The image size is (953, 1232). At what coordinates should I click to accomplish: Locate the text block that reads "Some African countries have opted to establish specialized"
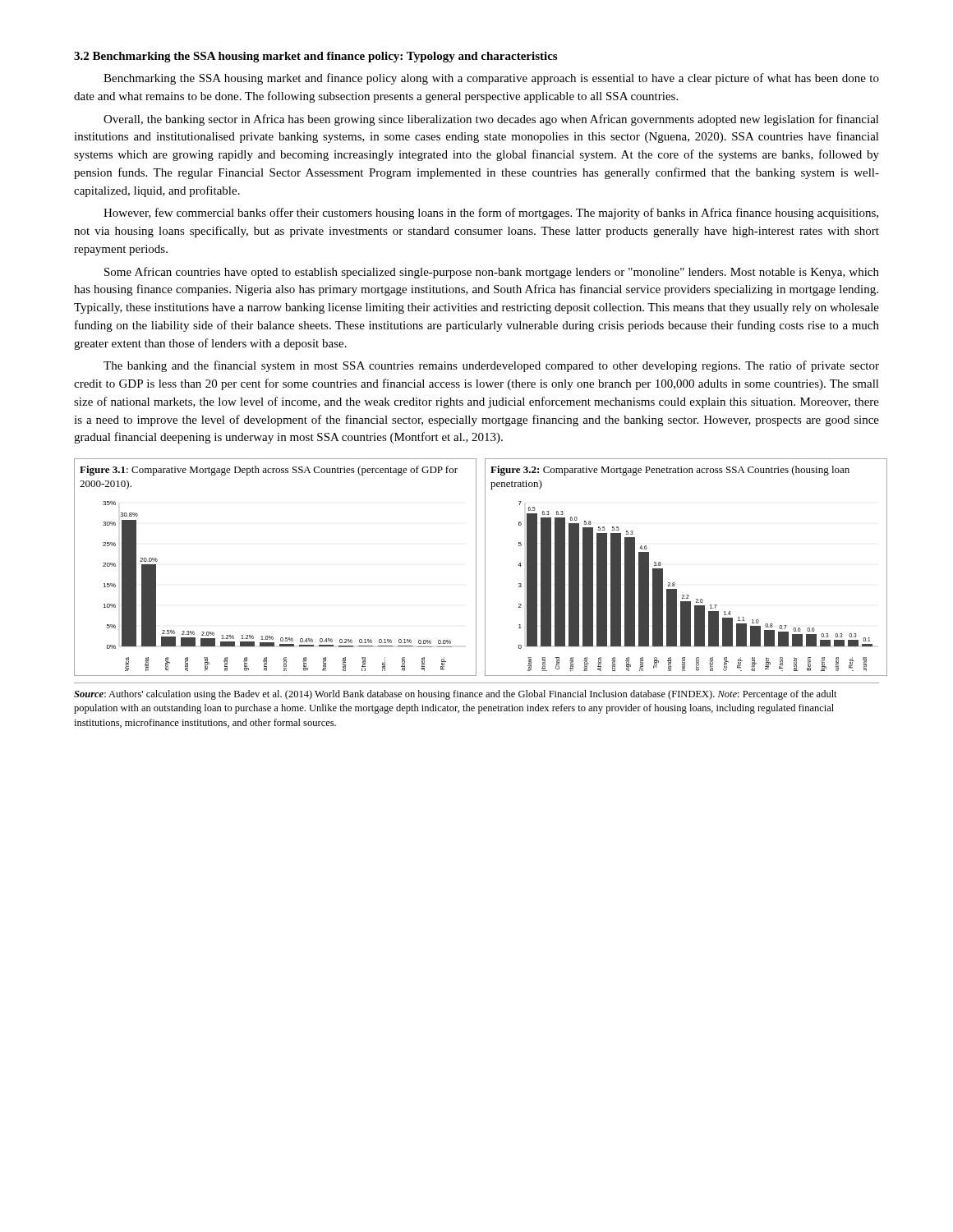[x=476, y=307]
